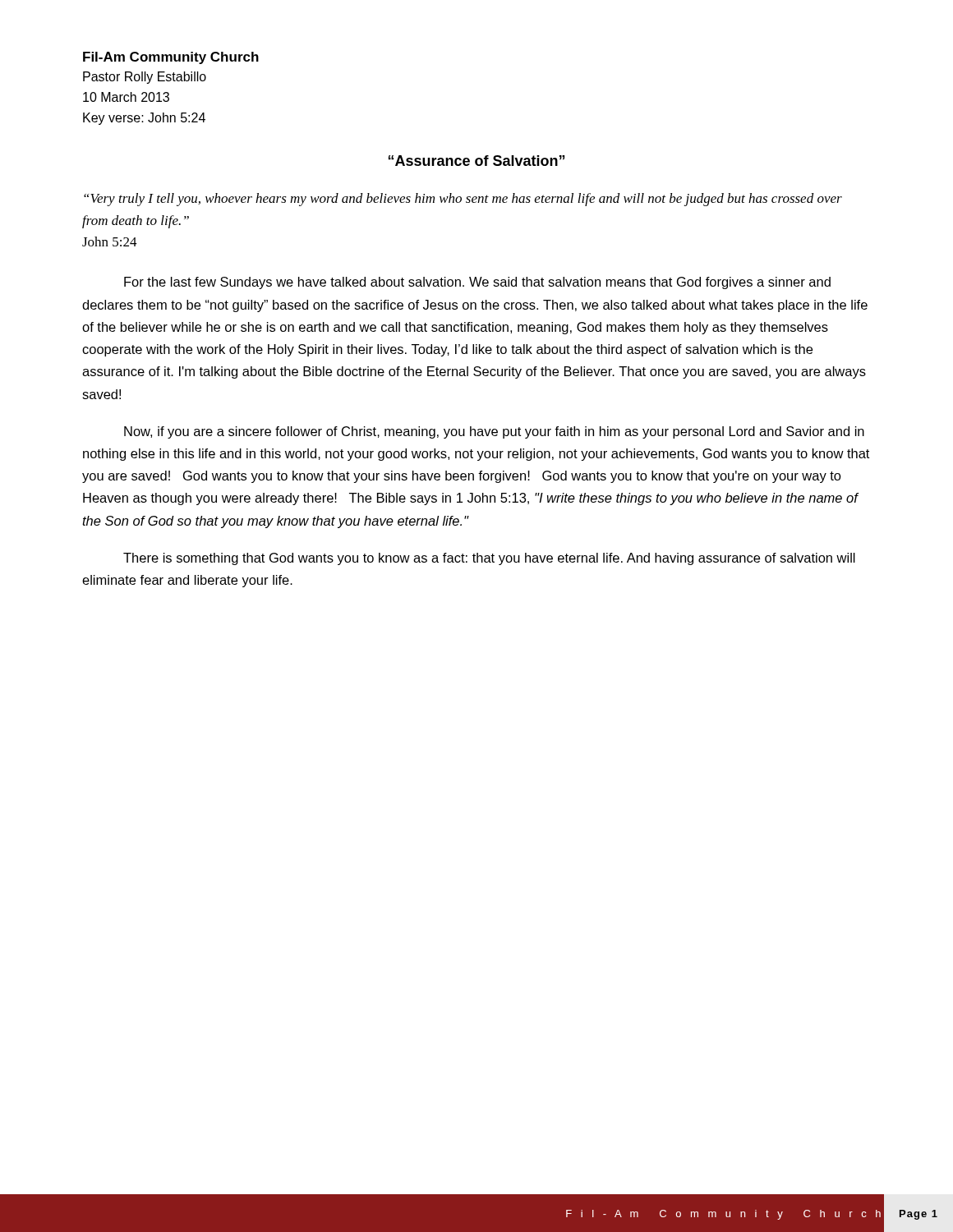Point to "“Assurance of Salvation”"
953x1232 pixels.
(476, 161)
